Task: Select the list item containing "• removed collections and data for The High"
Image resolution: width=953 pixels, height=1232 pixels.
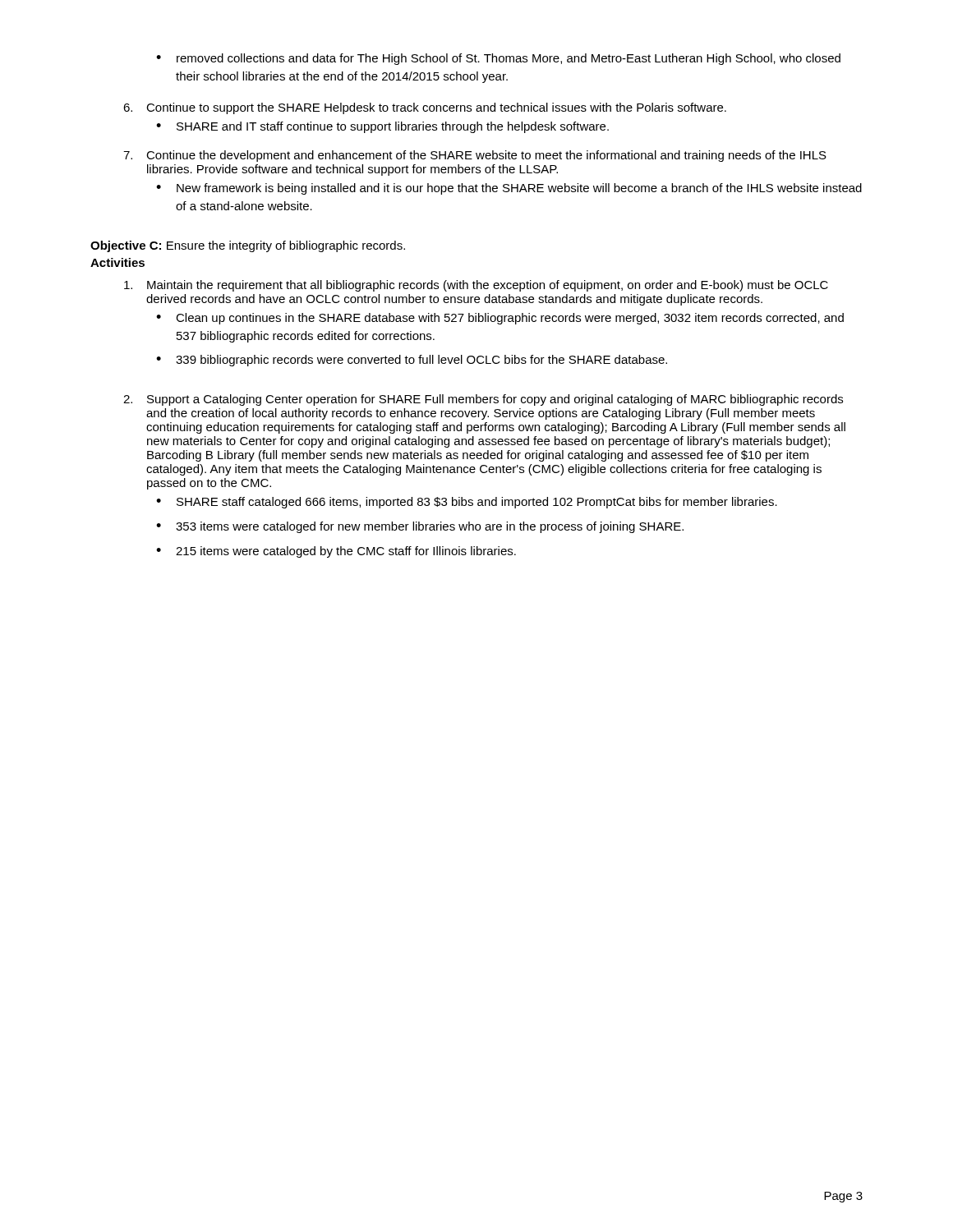Action: click(x=509, y=67)
